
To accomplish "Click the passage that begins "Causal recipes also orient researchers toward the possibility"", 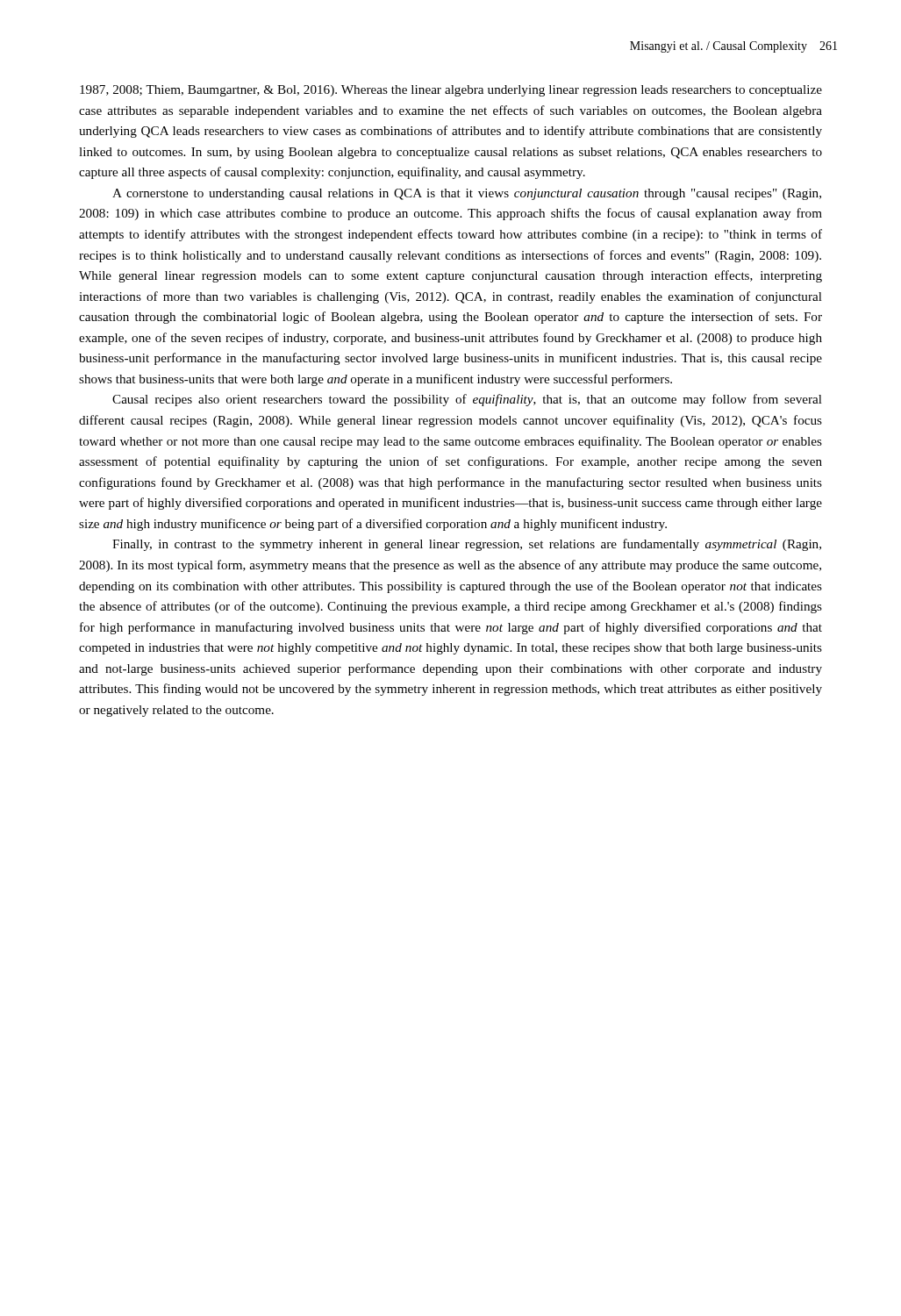I will pos(450,461).
